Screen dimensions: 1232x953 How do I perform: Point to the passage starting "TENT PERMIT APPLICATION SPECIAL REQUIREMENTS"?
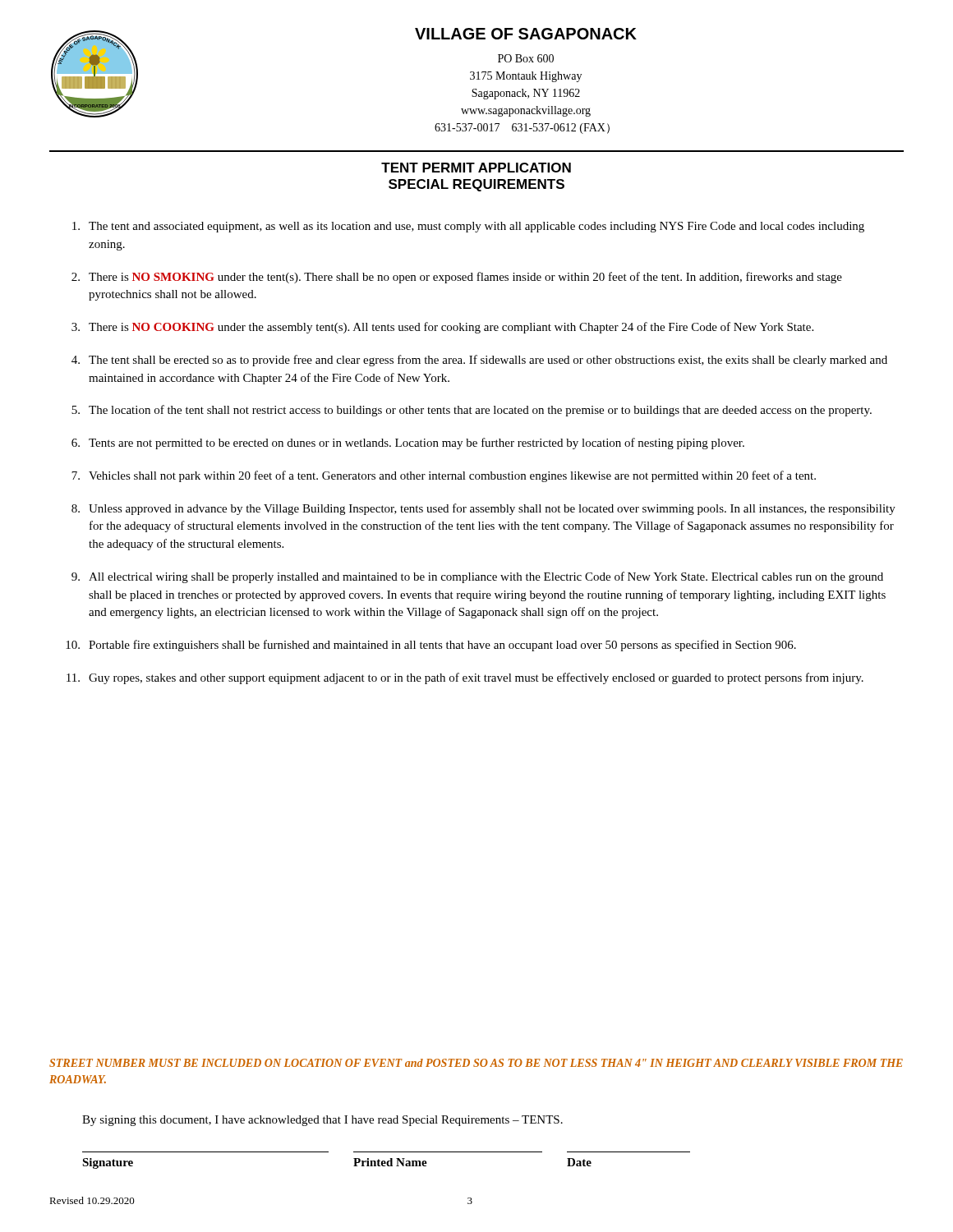476,176
